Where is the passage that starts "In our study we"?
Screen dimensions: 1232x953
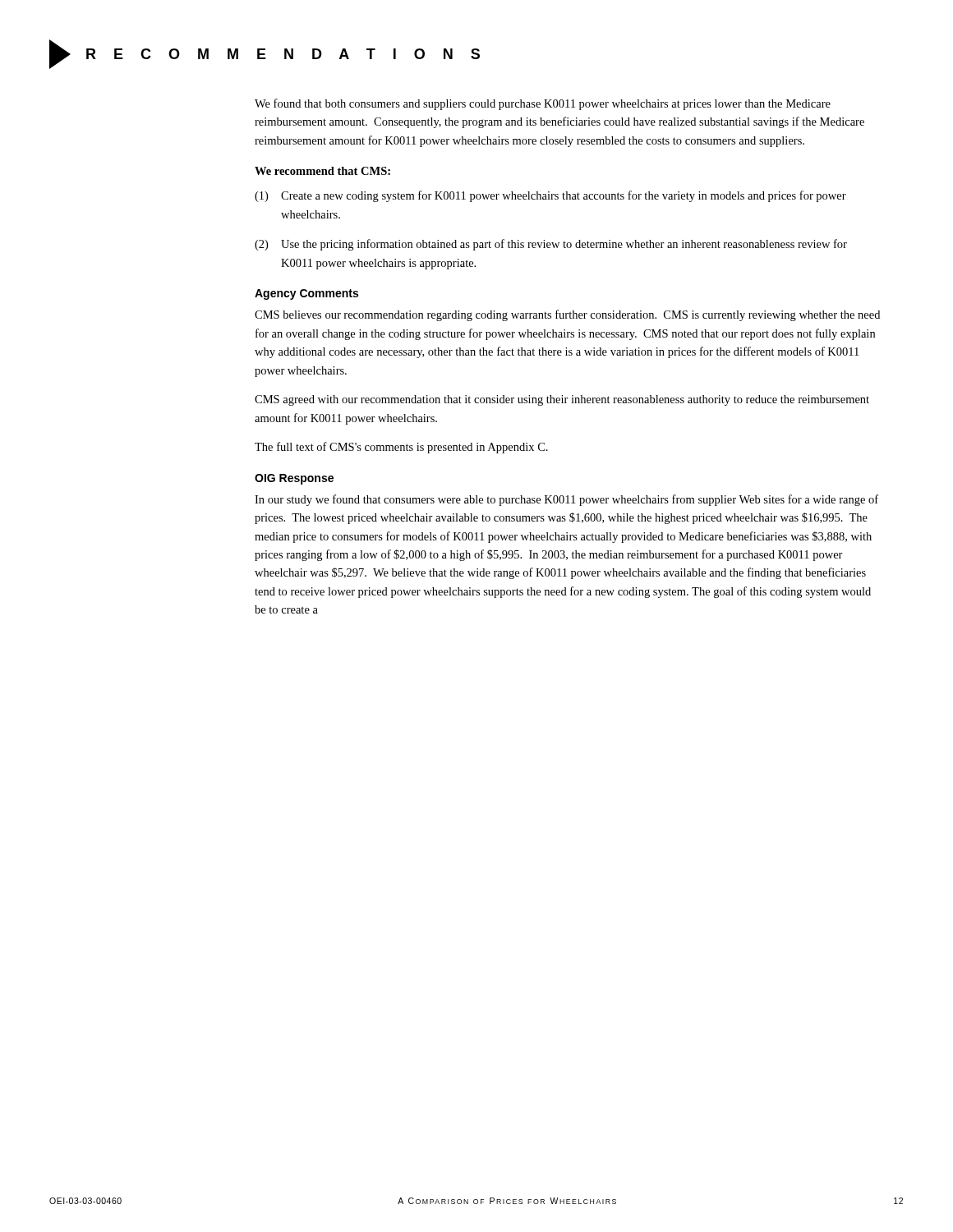(566, 554)
